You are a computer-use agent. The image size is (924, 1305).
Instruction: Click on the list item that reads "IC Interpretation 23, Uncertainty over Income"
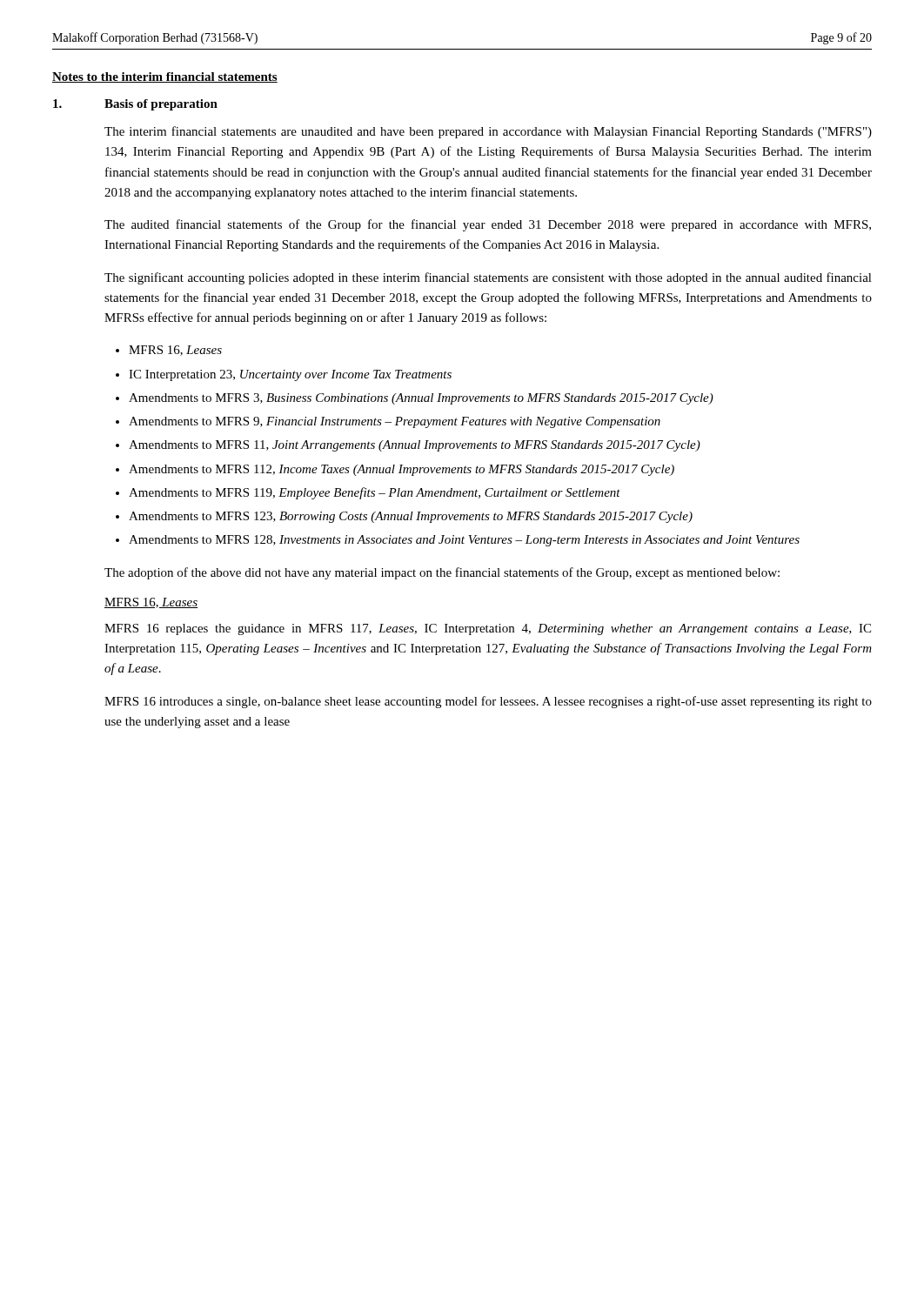pyautogui.click(x=290, y=374)
